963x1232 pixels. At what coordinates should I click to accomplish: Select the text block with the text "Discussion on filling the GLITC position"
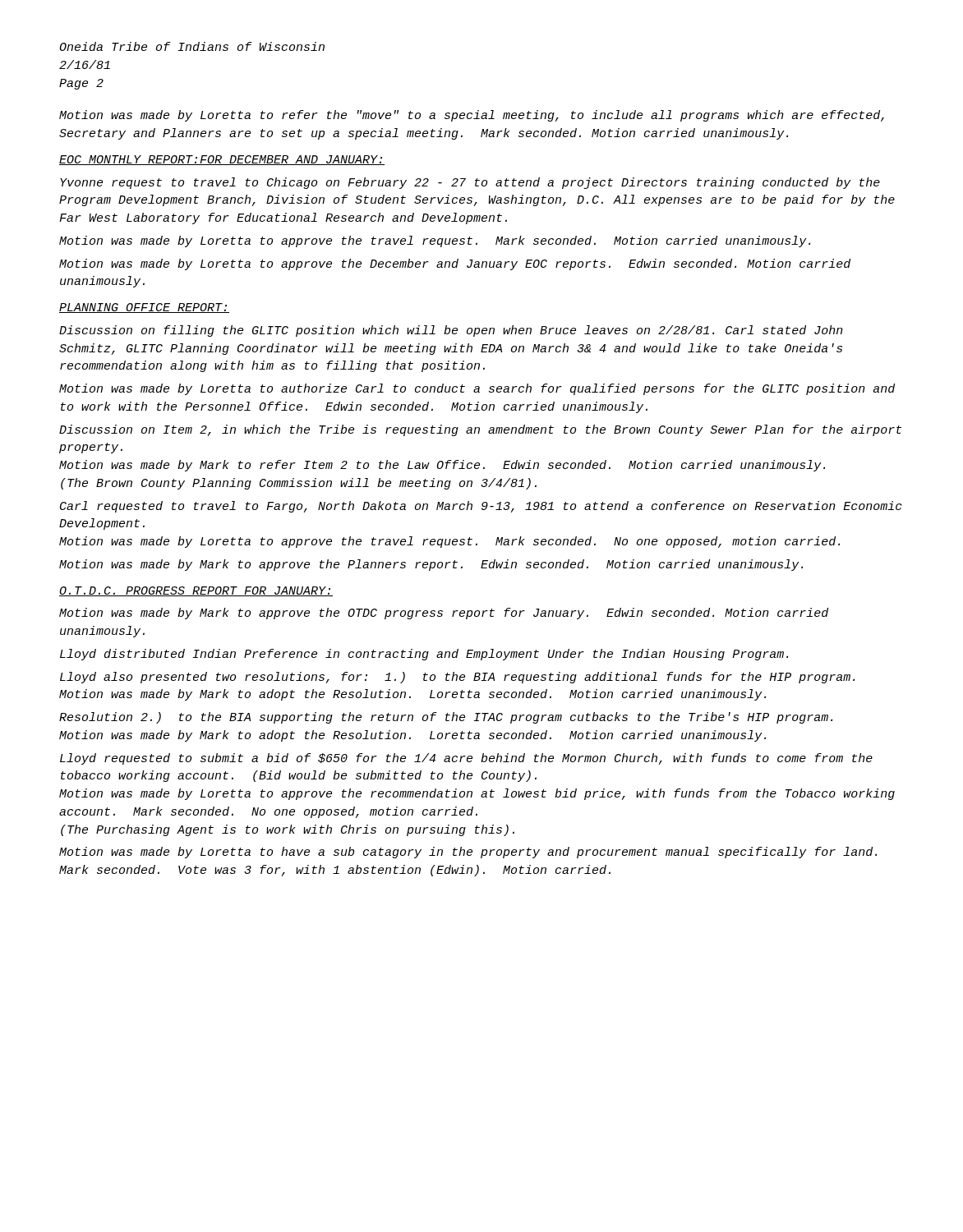(451, 349)
